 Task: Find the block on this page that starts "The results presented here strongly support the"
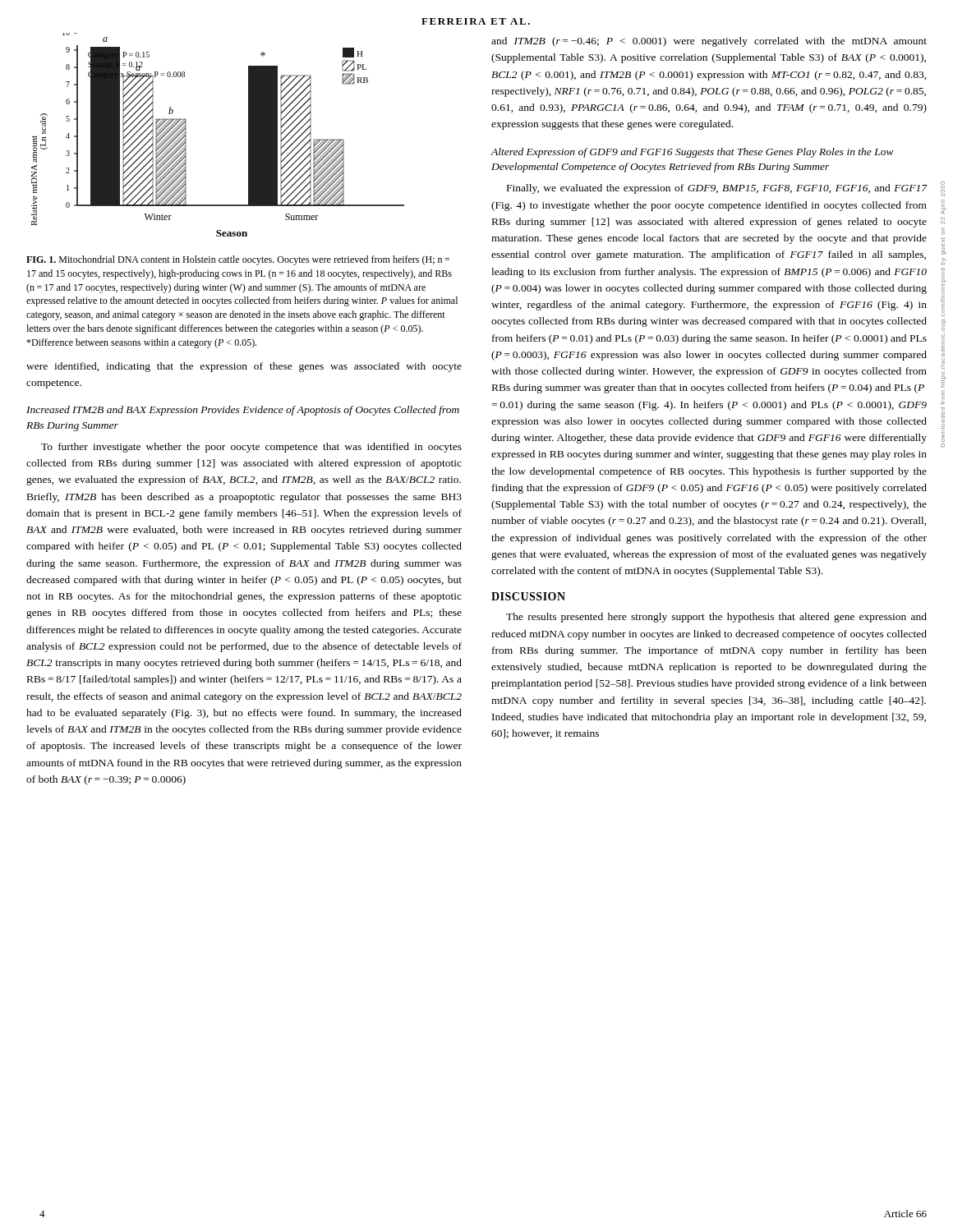[x=709, y=675]
